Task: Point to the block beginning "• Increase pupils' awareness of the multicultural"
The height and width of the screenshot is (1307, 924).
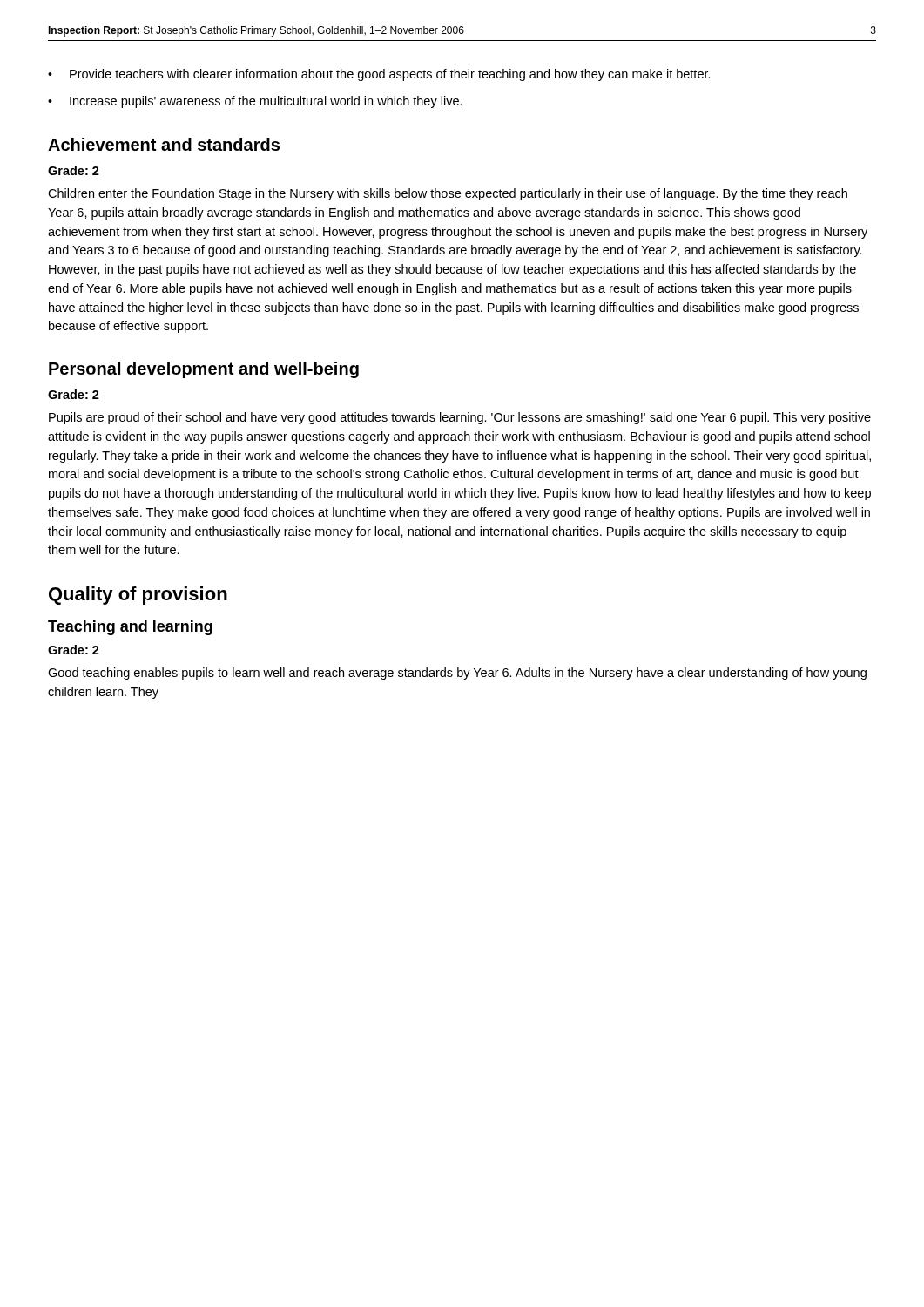Action: pyautogui.click(x=255, y=102)
